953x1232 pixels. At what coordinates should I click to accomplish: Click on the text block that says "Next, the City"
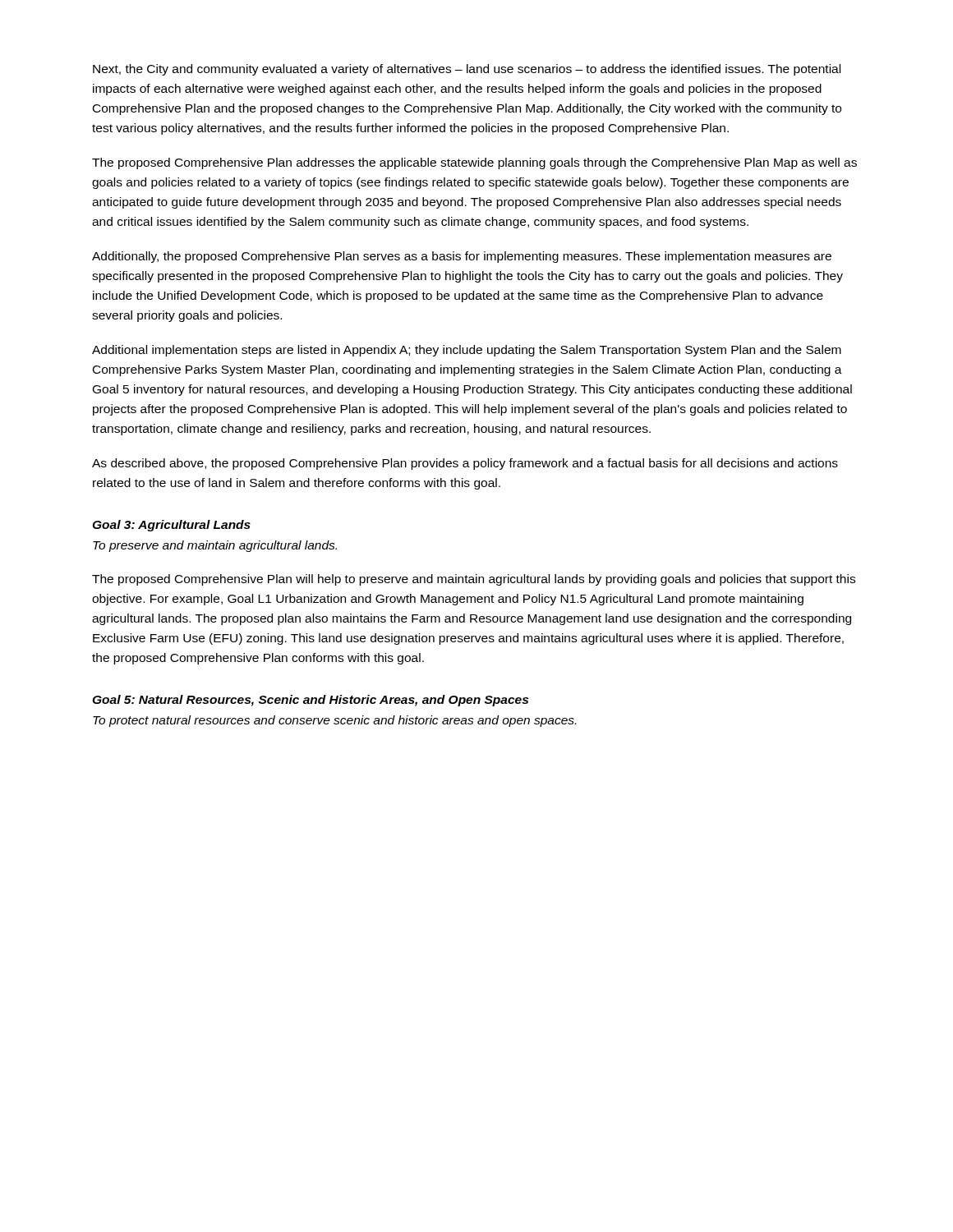point(467,98)
